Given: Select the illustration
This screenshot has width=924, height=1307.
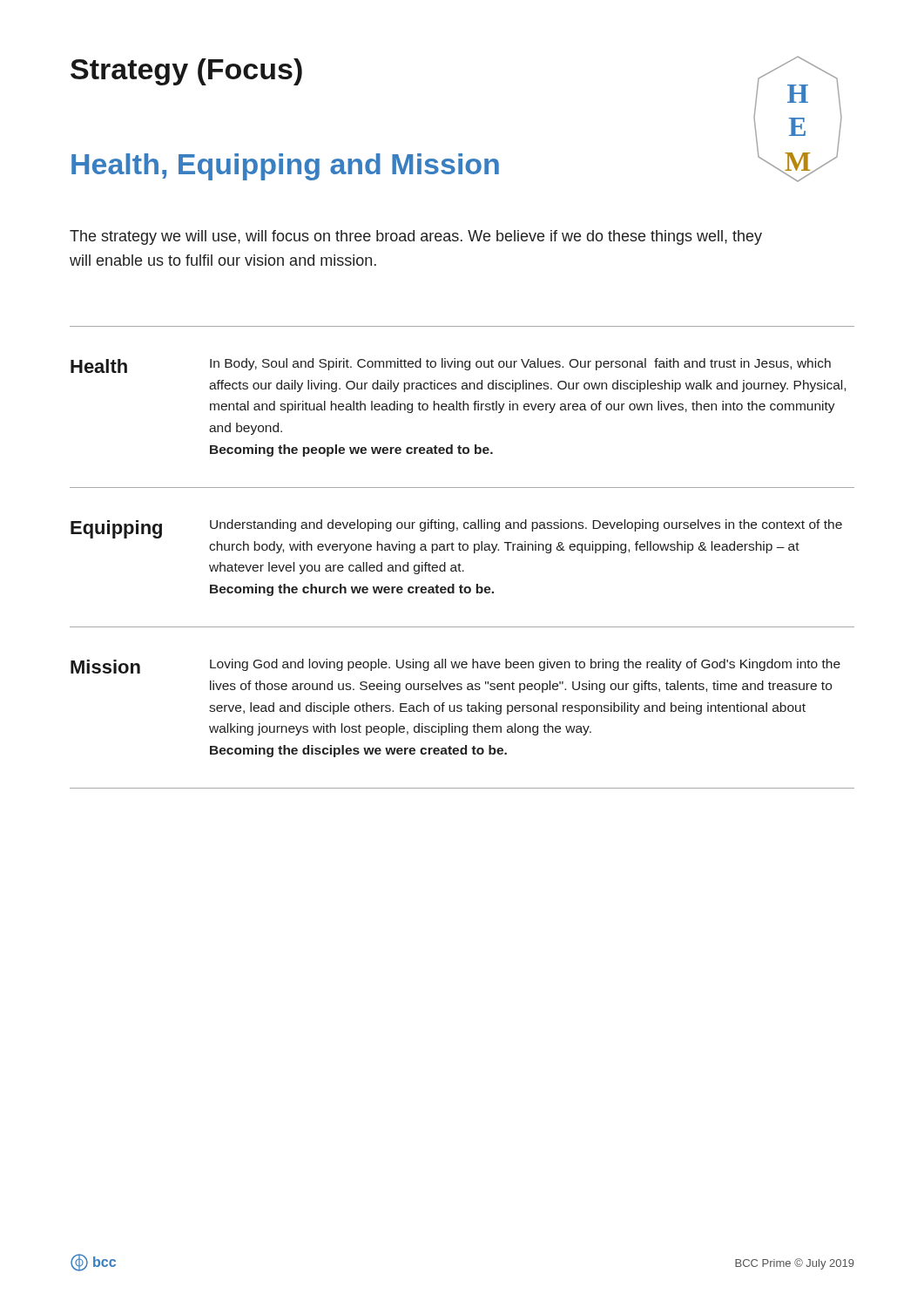Looking at the screenshot, I should [798, 122].
